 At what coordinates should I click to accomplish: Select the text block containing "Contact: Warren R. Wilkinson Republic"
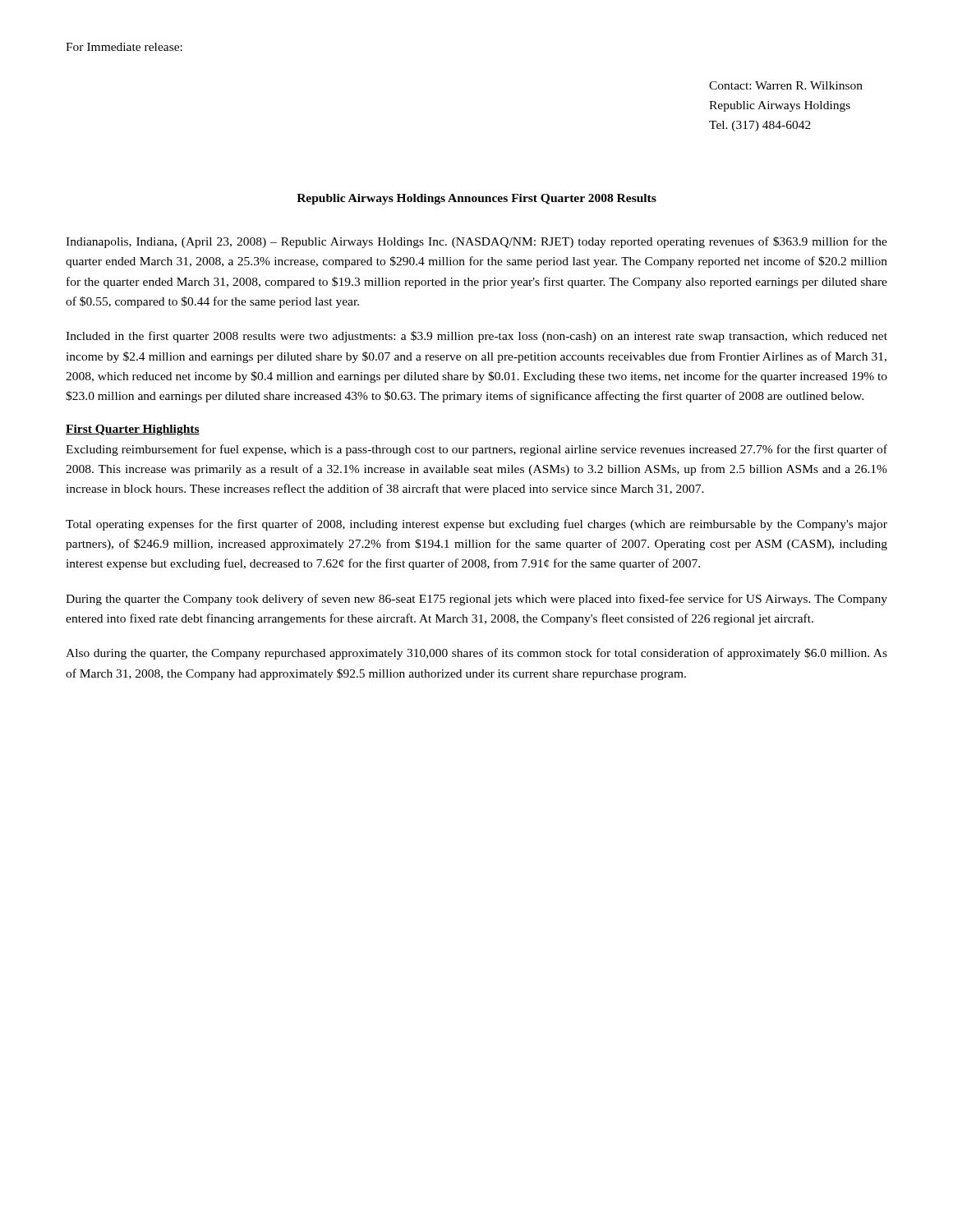point(786,105)
